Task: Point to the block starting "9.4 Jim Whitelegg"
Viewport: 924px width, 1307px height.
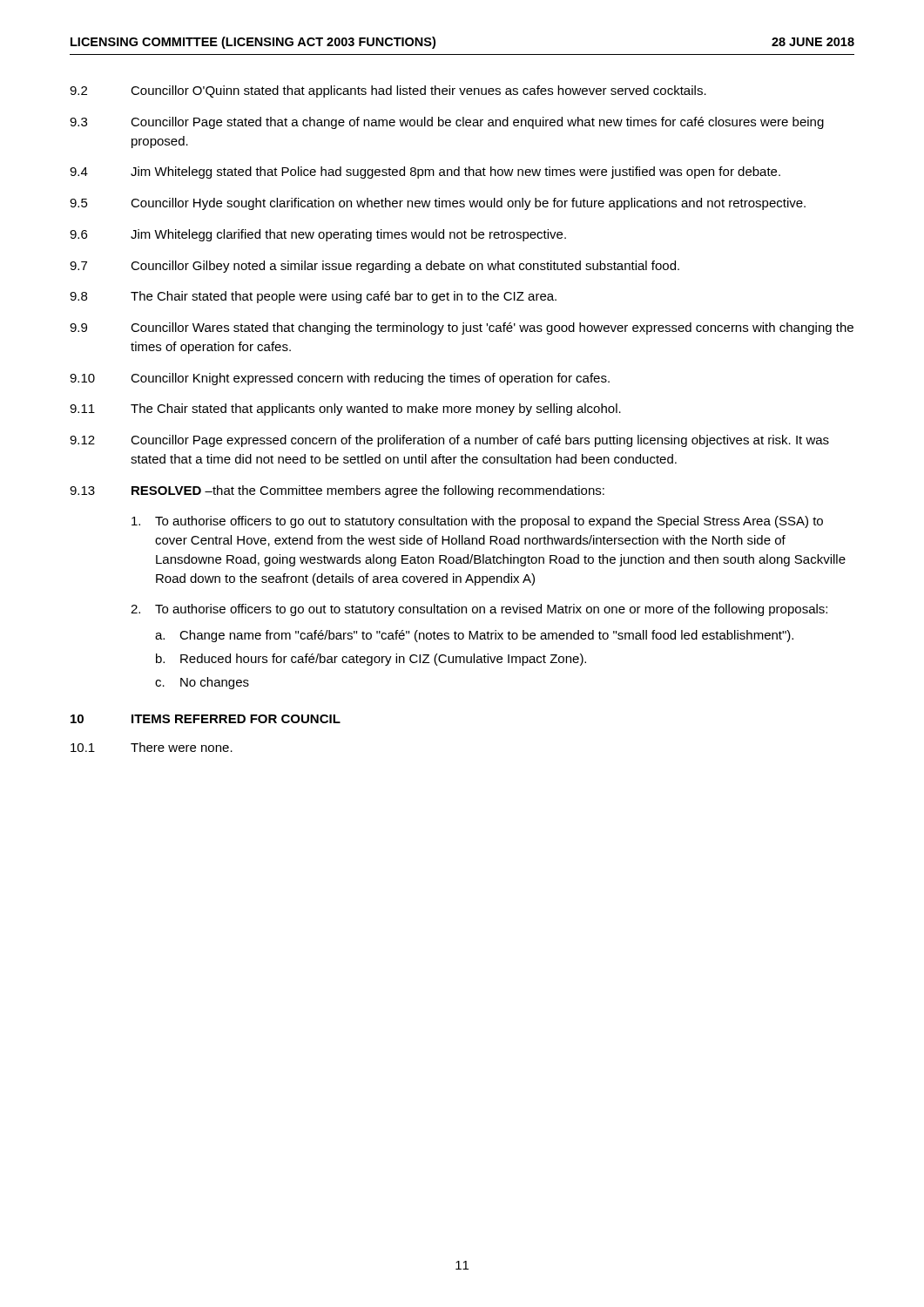Action: [x=462, y=172]
